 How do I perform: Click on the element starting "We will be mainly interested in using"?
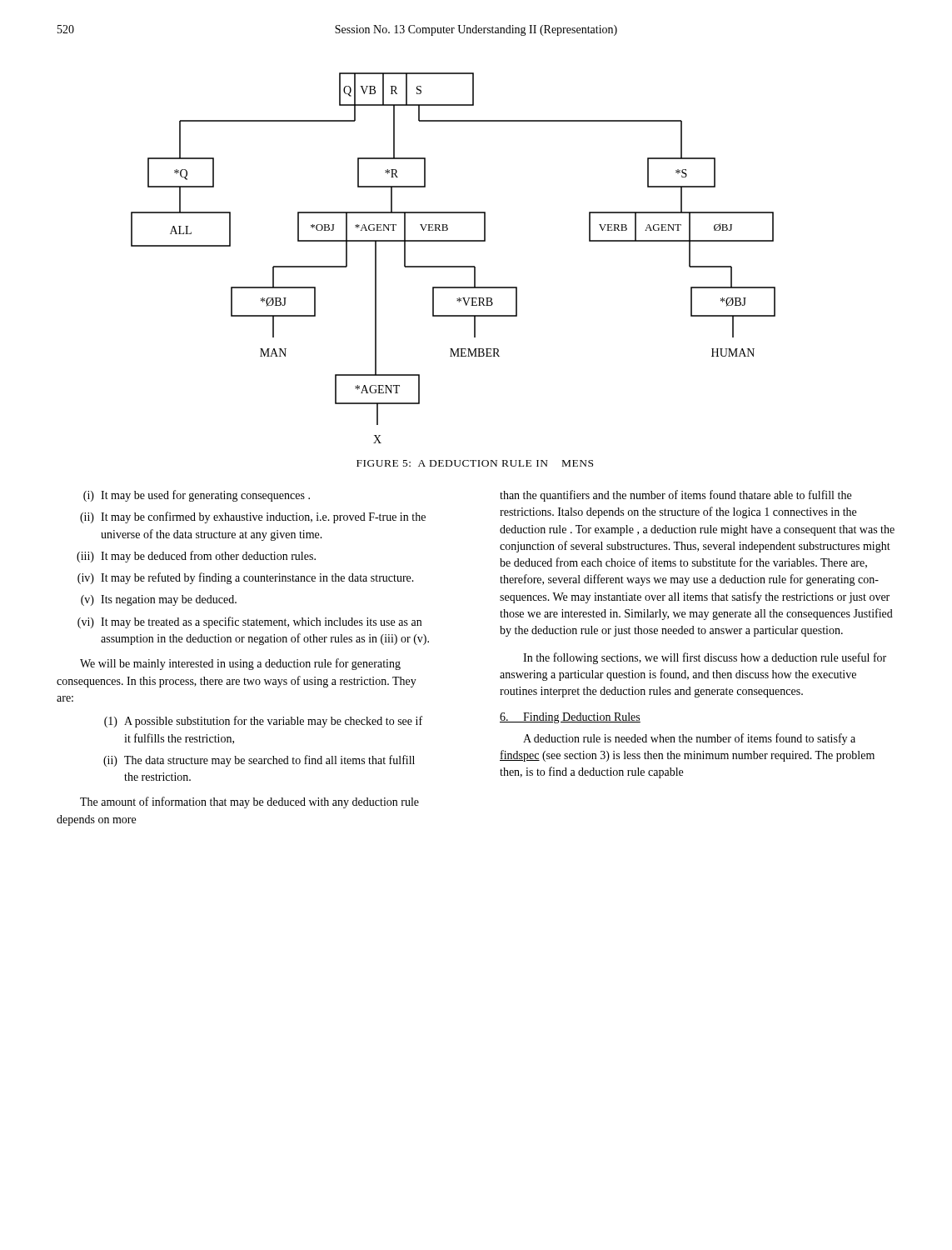(x=236, y=681)
